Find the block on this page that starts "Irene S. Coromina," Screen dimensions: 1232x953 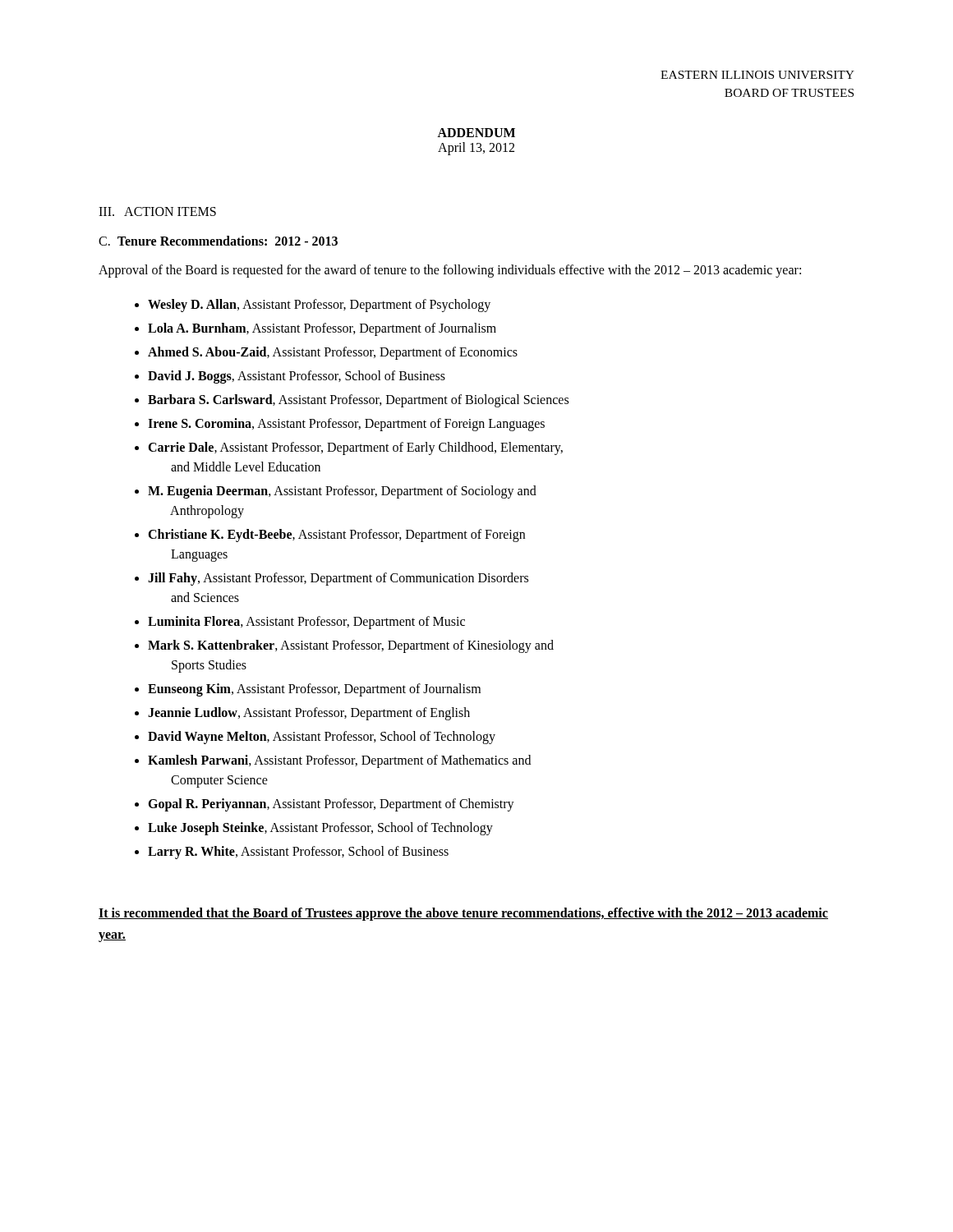tap(347, 424)
